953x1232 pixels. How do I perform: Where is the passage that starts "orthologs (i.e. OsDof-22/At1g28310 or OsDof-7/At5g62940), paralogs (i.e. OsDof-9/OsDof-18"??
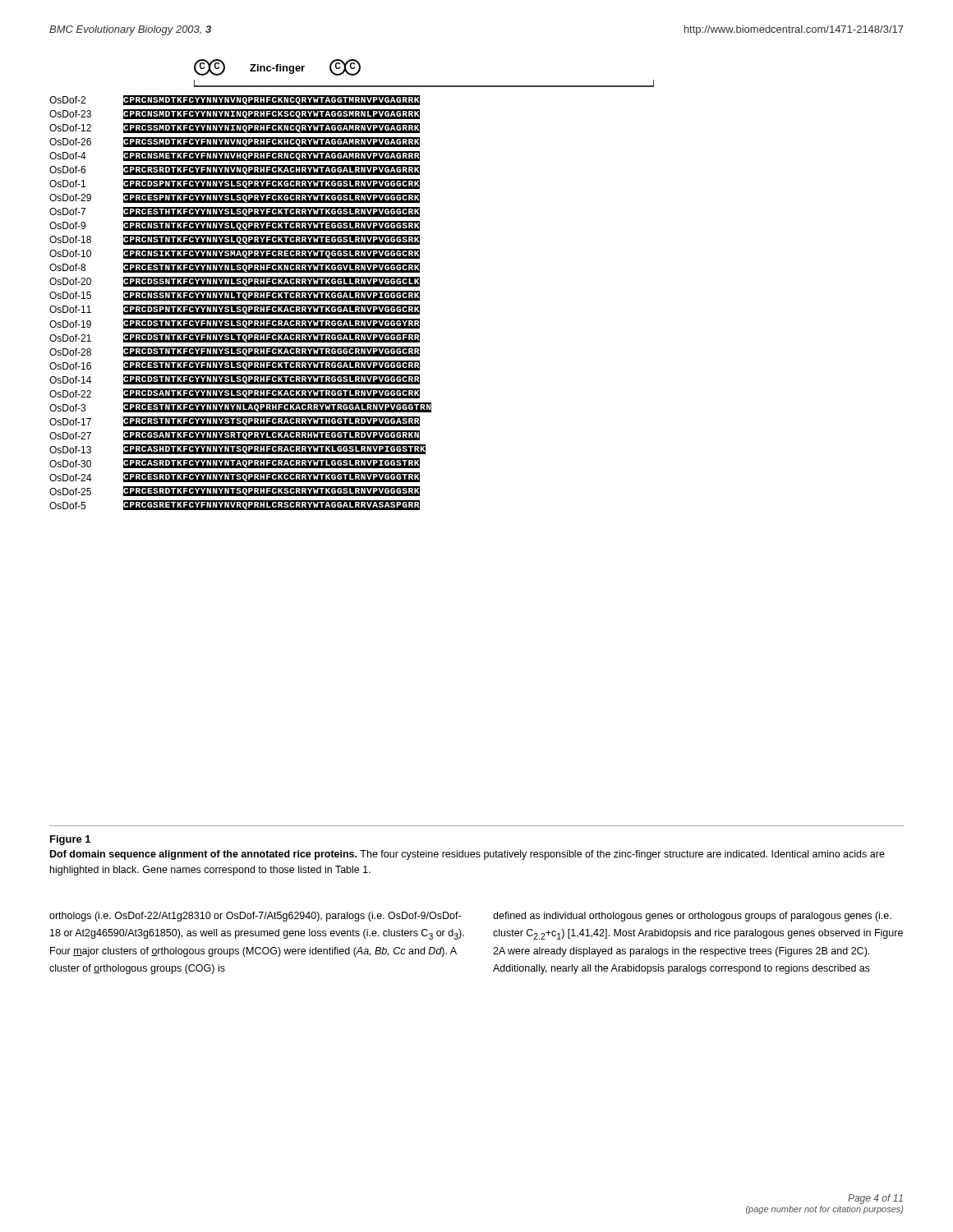pyautogui.click(x=257, y=942)
